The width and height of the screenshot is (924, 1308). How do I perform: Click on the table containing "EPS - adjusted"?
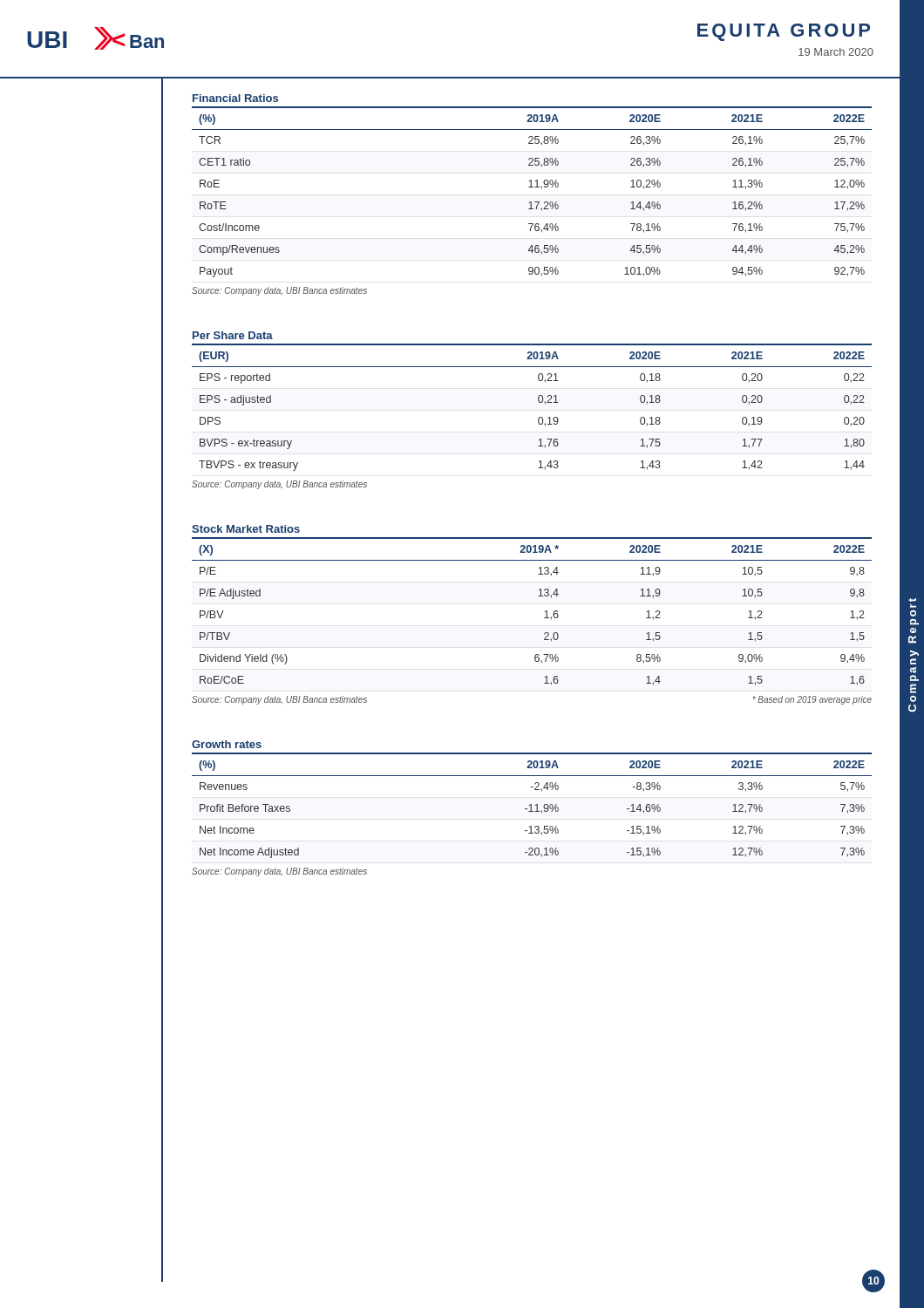532,409
